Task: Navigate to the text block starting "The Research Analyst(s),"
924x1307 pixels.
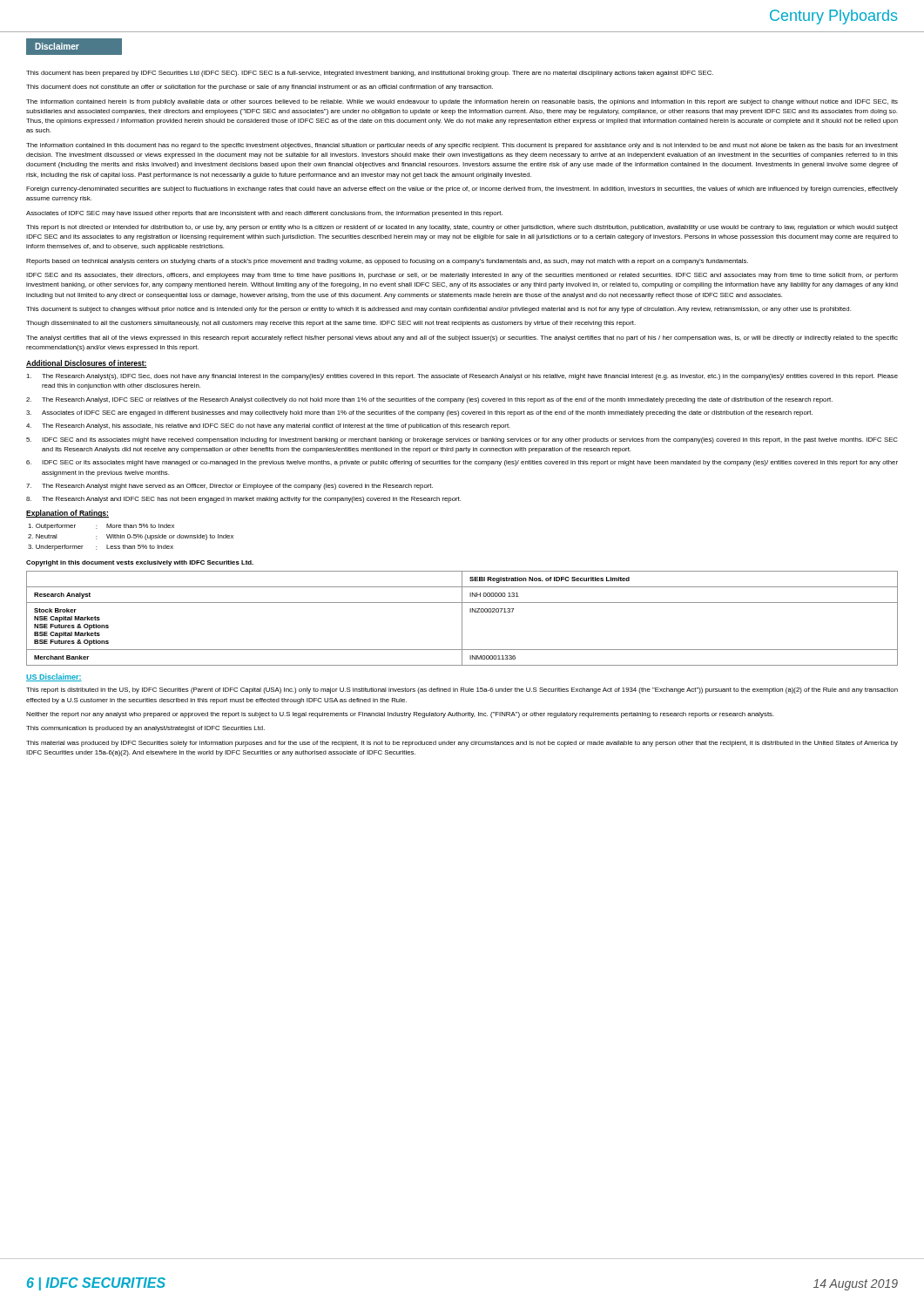Action: [x=462, y=381]
